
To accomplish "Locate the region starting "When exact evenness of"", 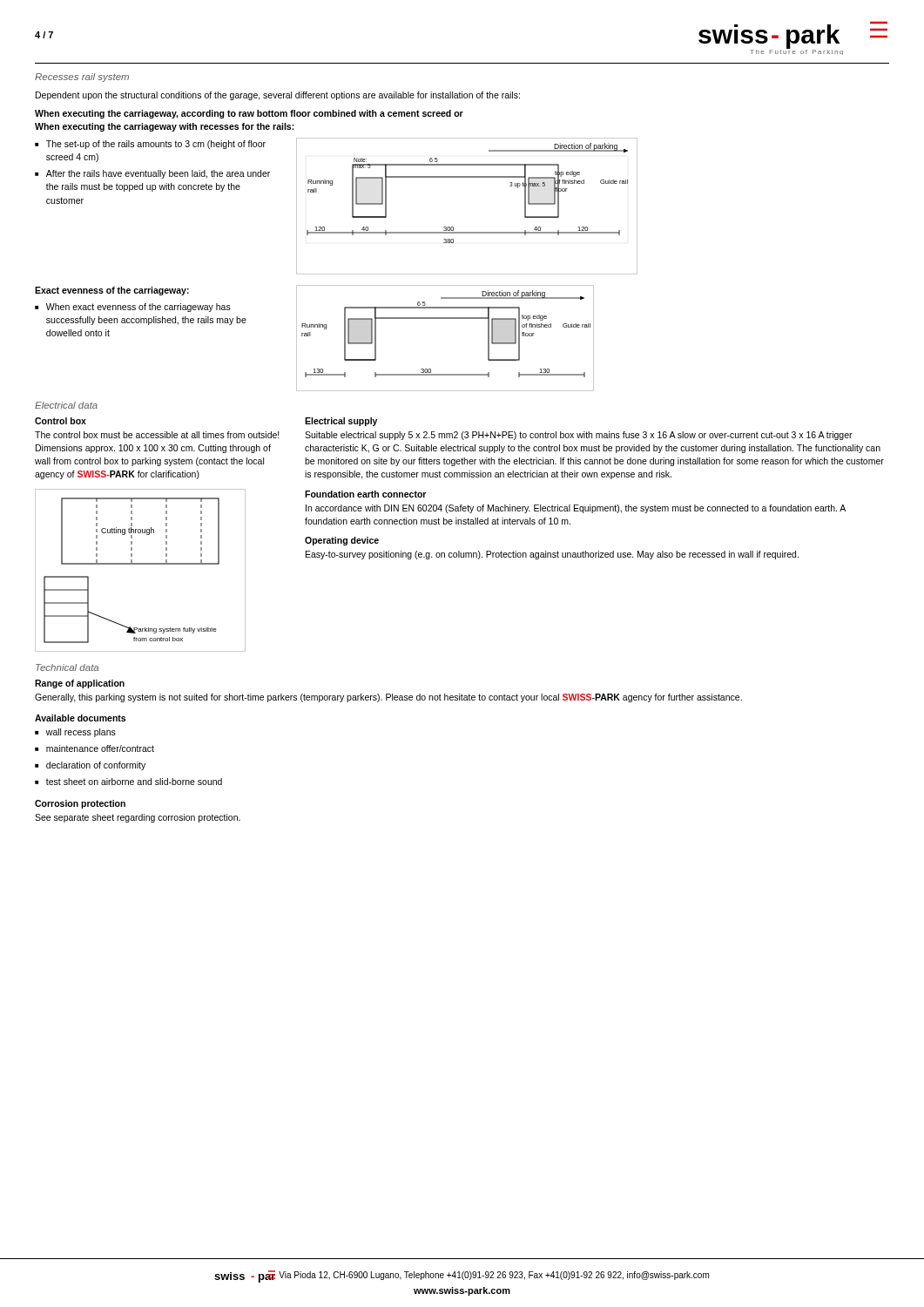I will coord(146,320).
